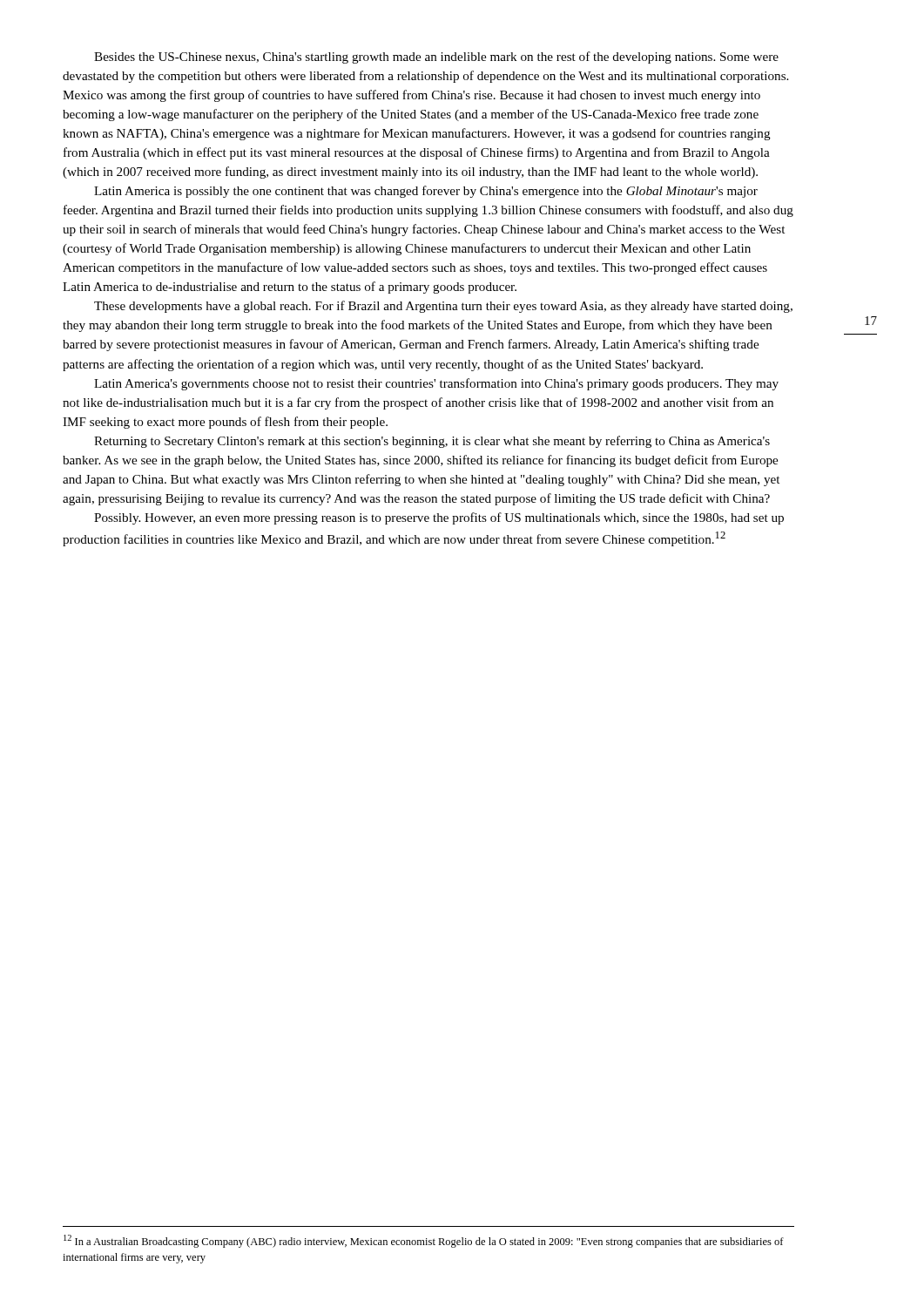
Task: Find the footnote with the text "12 In a Australian Broadcasting"
Action: coord(429,1249)
